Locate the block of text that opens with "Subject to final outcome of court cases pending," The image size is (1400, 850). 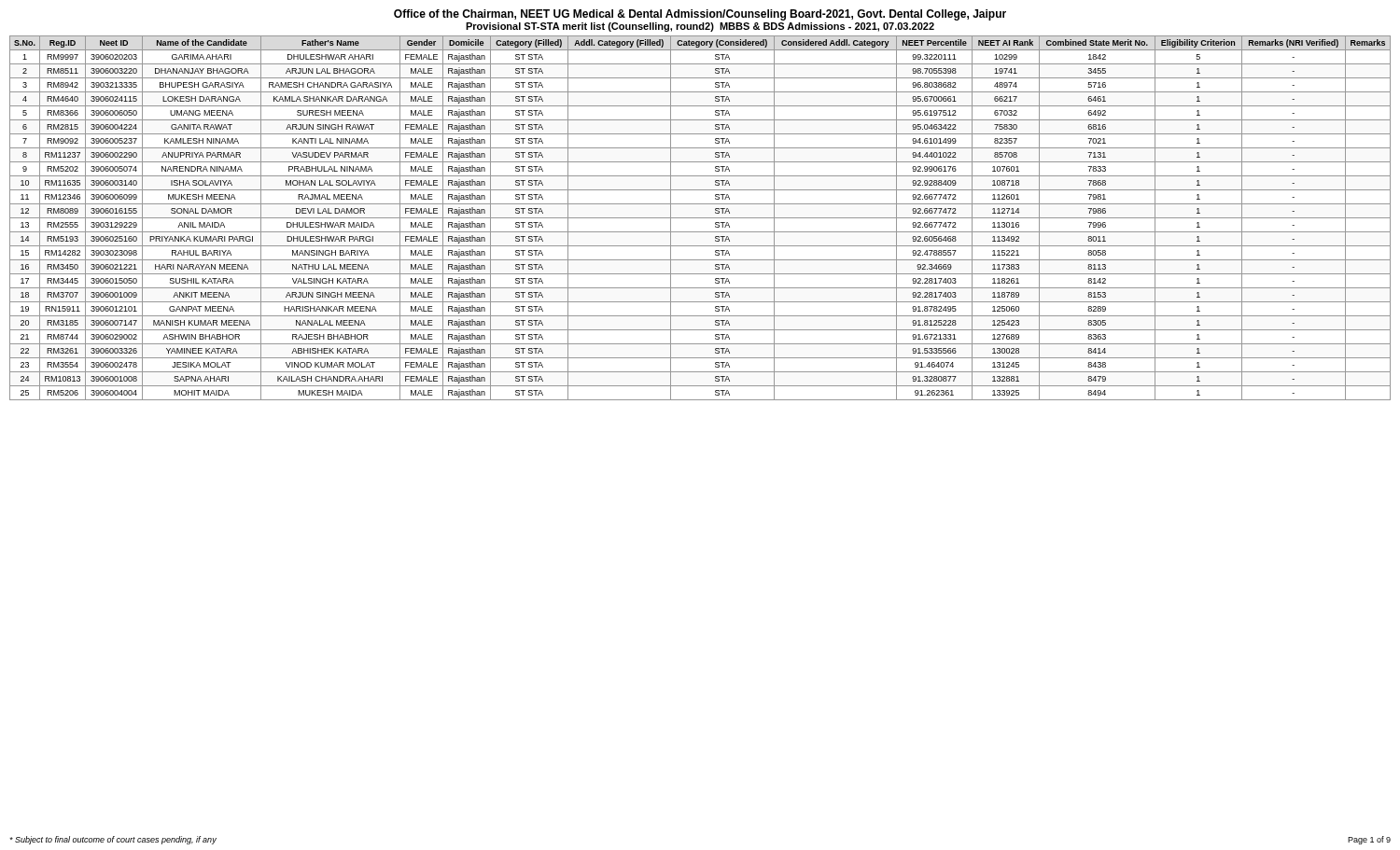click(113, 840)
